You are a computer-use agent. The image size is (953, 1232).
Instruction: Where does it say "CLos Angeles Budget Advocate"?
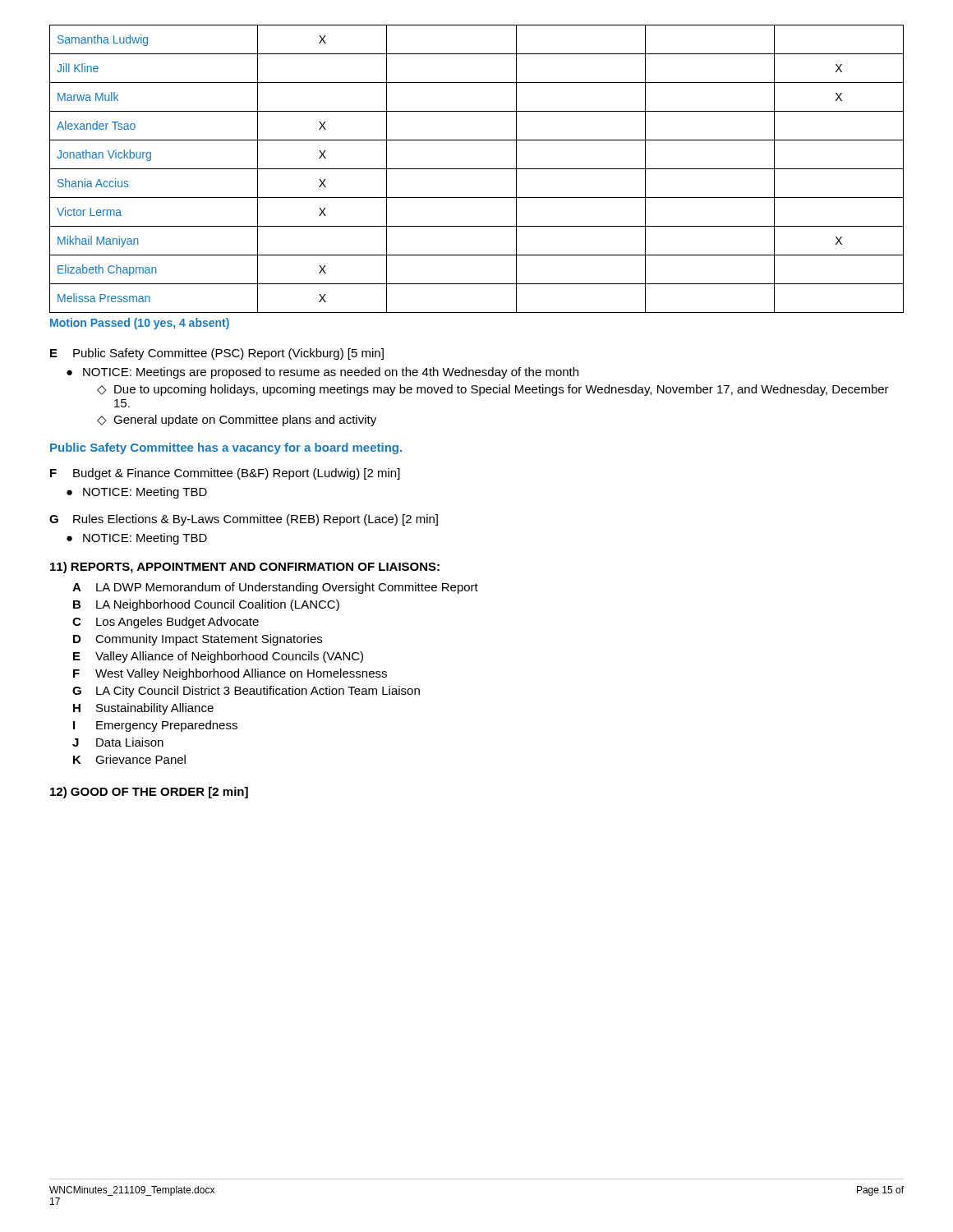(166, 621)
